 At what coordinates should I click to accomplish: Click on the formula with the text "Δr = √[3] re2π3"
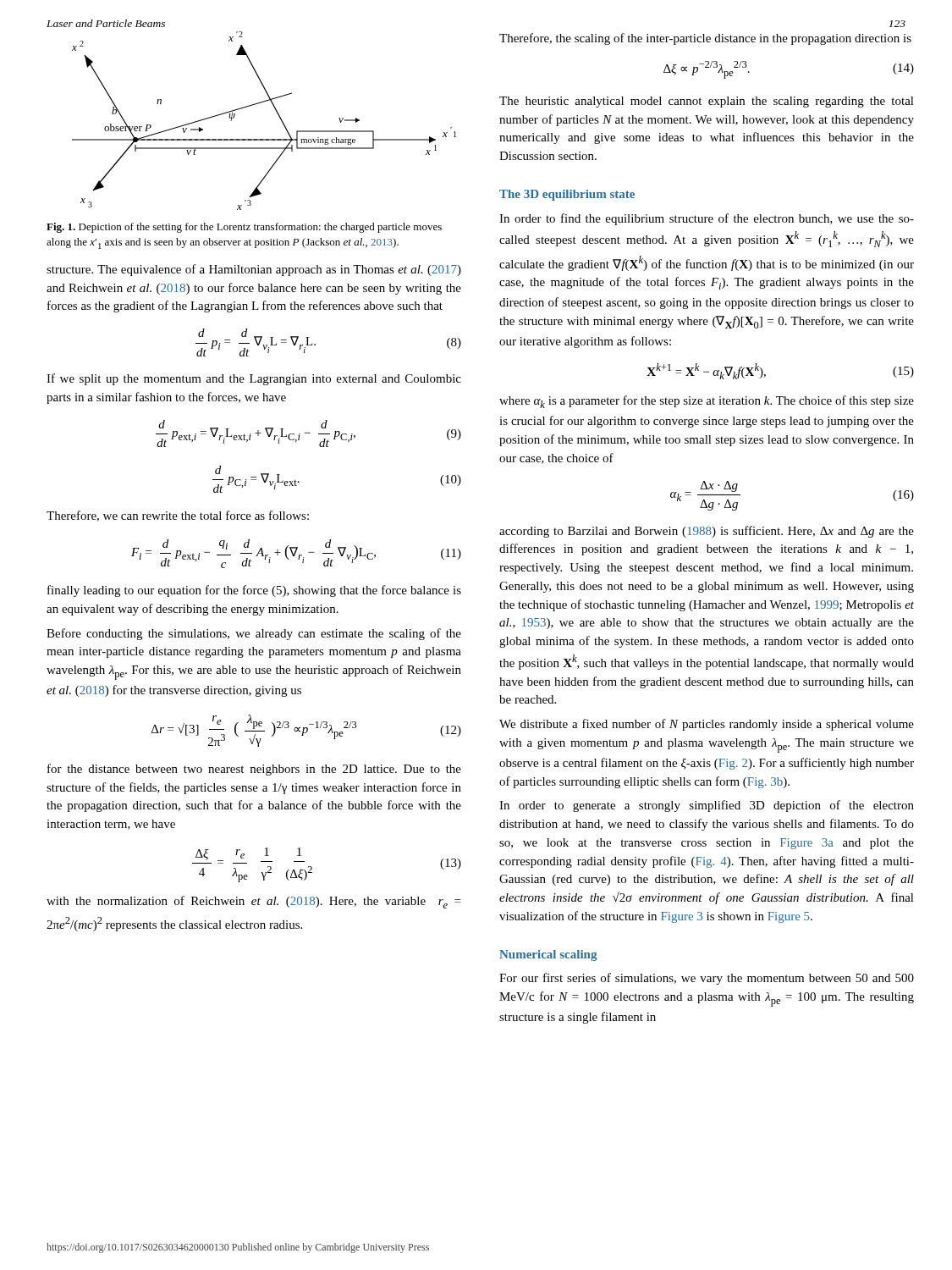pyautogui.click(x=306, y=730)
